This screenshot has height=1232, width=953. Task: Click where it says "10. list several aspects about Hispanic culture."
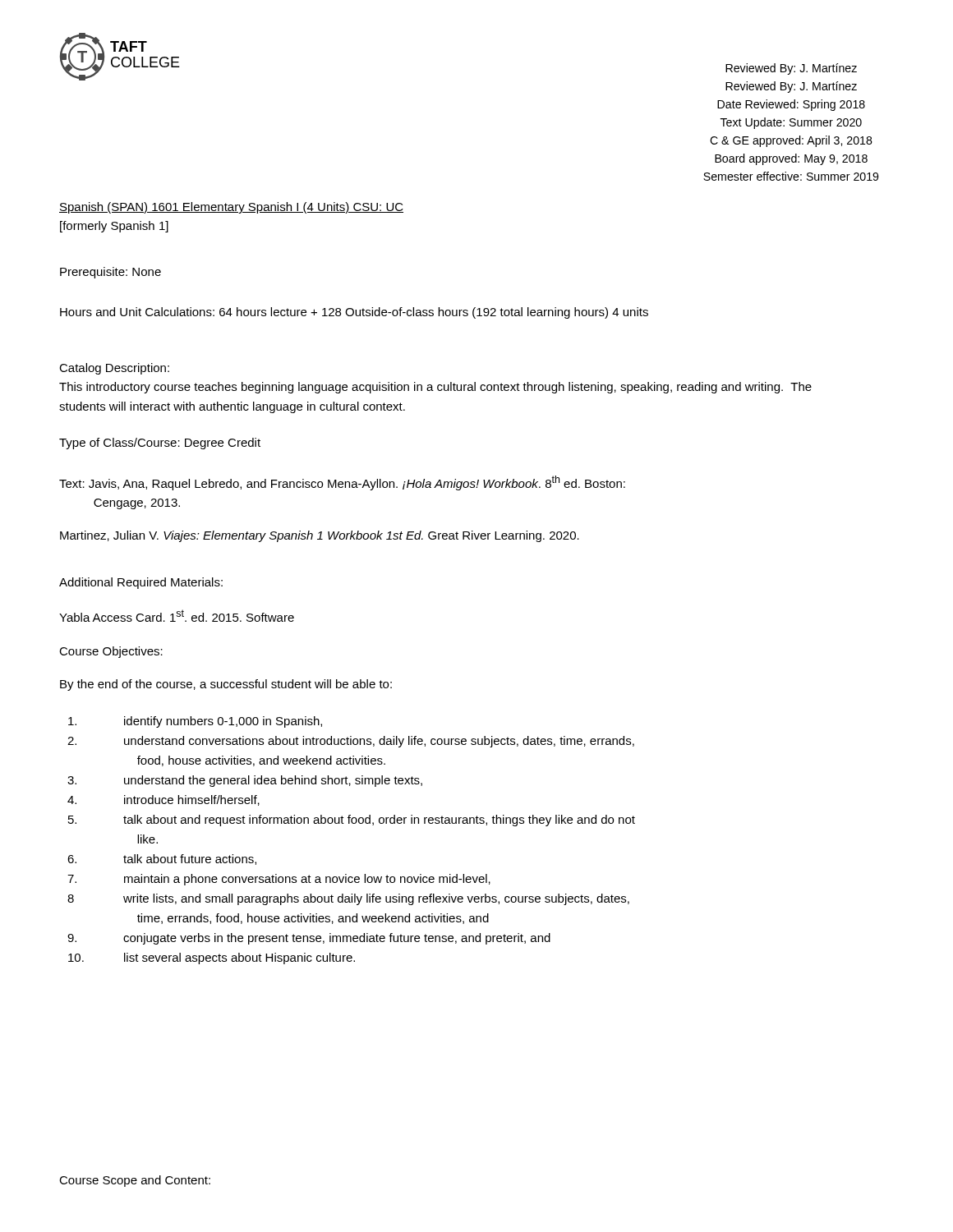[x=212, y=958]
